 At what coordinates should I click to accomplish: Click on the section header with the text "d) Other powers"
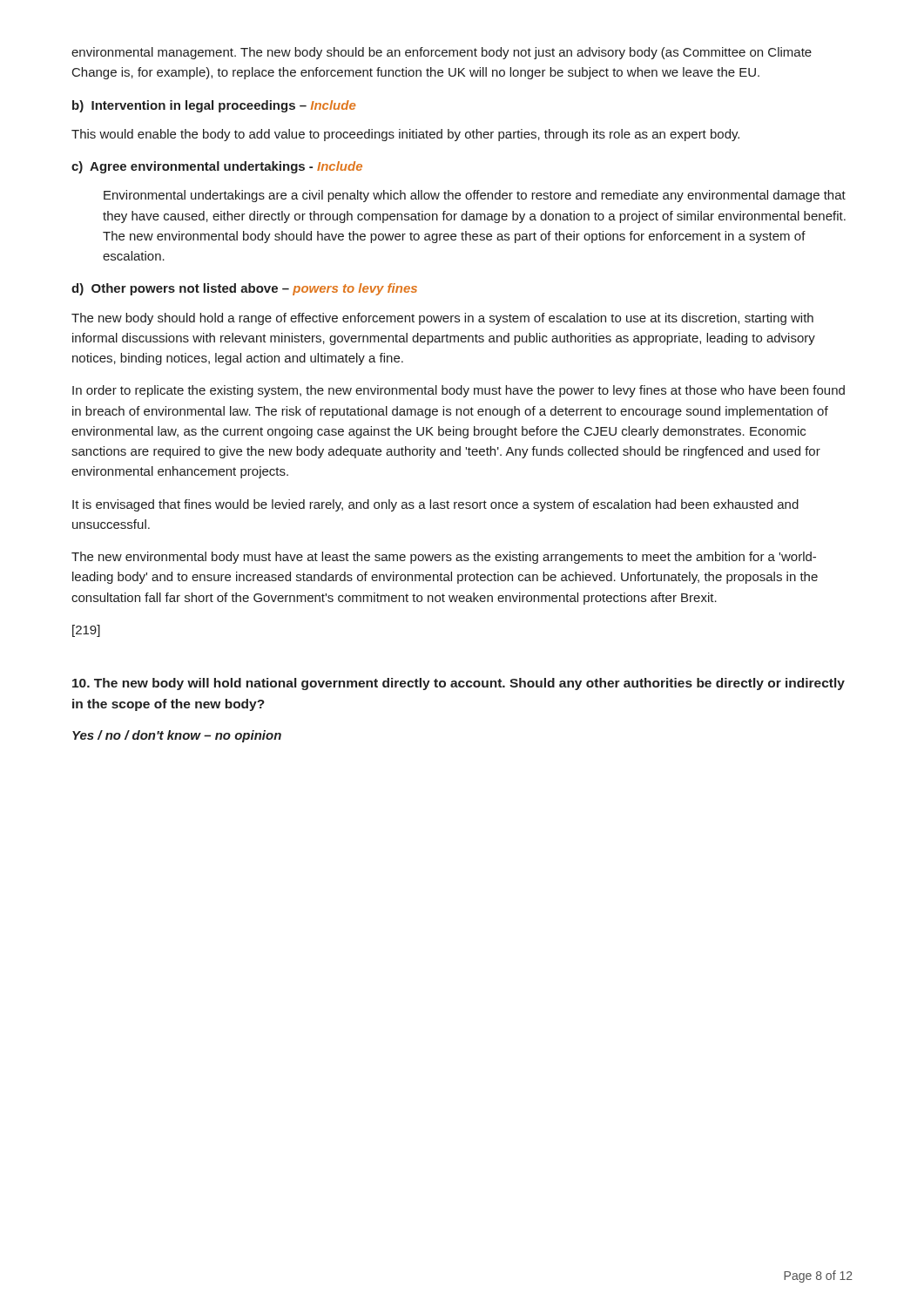coord(245,288)
